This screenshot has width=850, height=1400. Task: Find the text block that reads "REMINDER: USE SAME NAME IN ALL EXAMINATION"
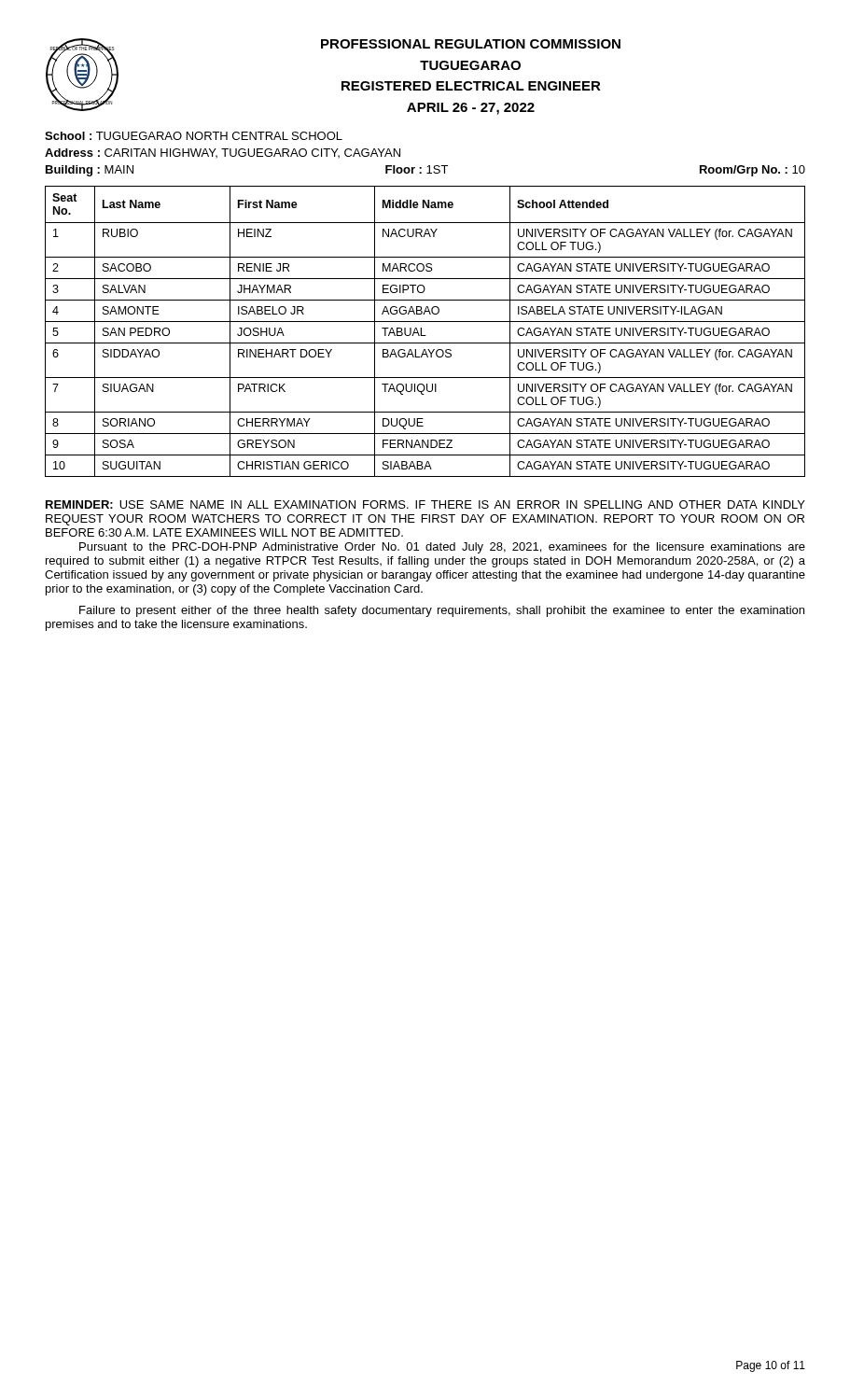tap(425, 518)
